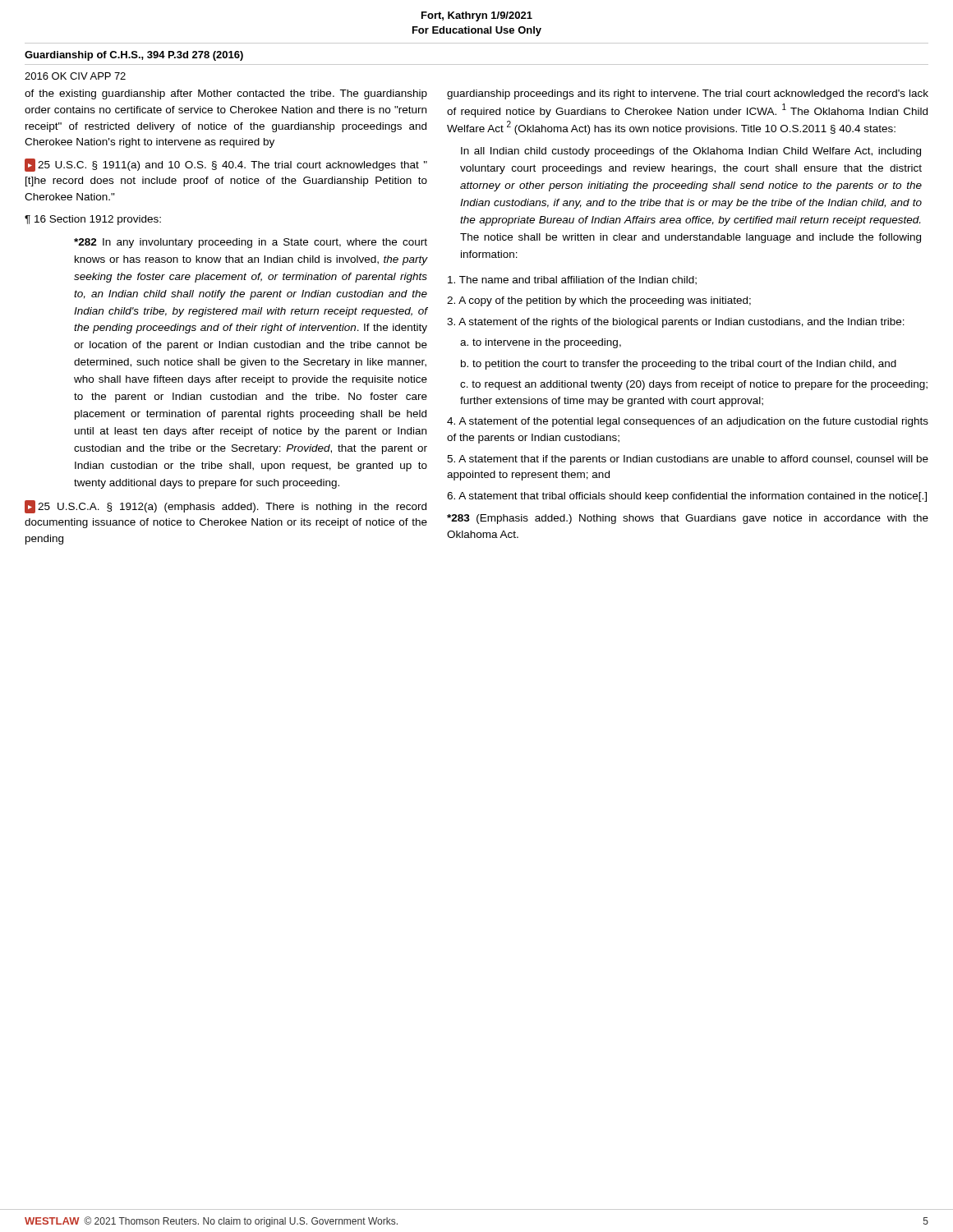This screenshot has height=1232, width=953.
Task: Locate the passage starting "282 In any"
Action: pyautogui.click(x=251, y=362)
